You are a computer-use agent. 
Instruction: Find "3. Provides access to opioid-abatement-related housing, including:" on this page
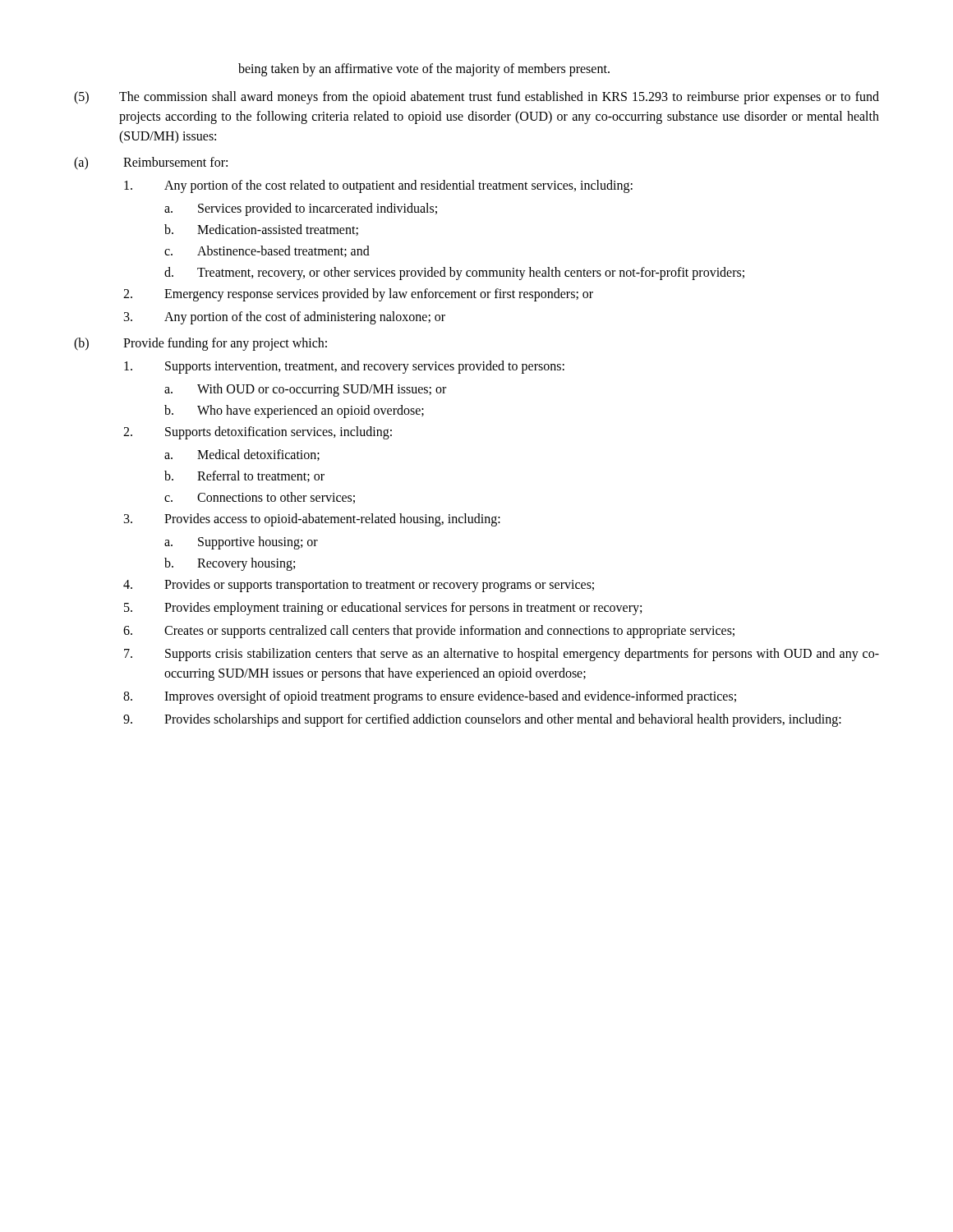[x=501, y=519]
